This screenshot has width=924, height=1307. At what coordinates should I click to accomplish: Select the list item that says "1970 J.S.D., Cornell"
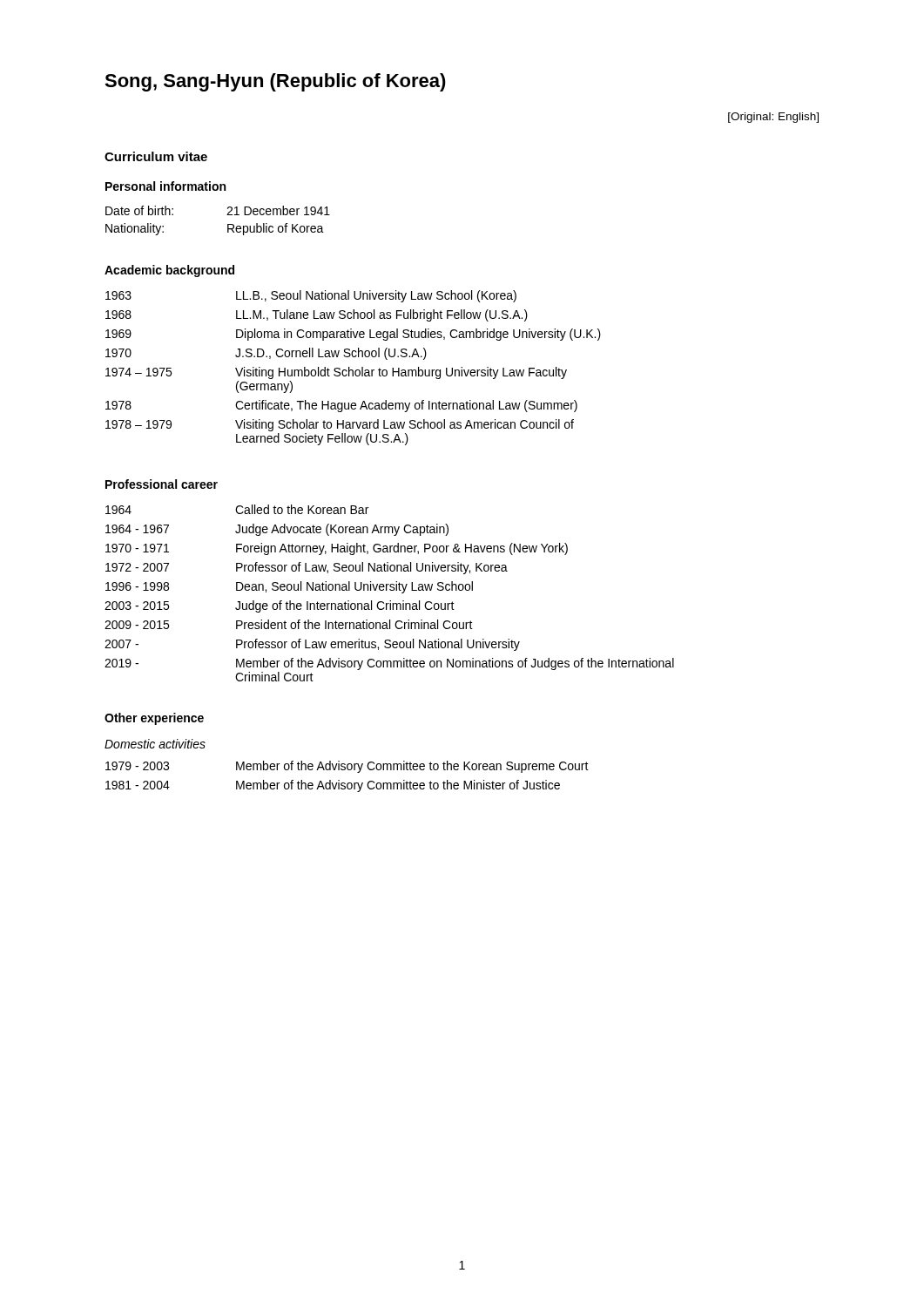pos(266,354)
